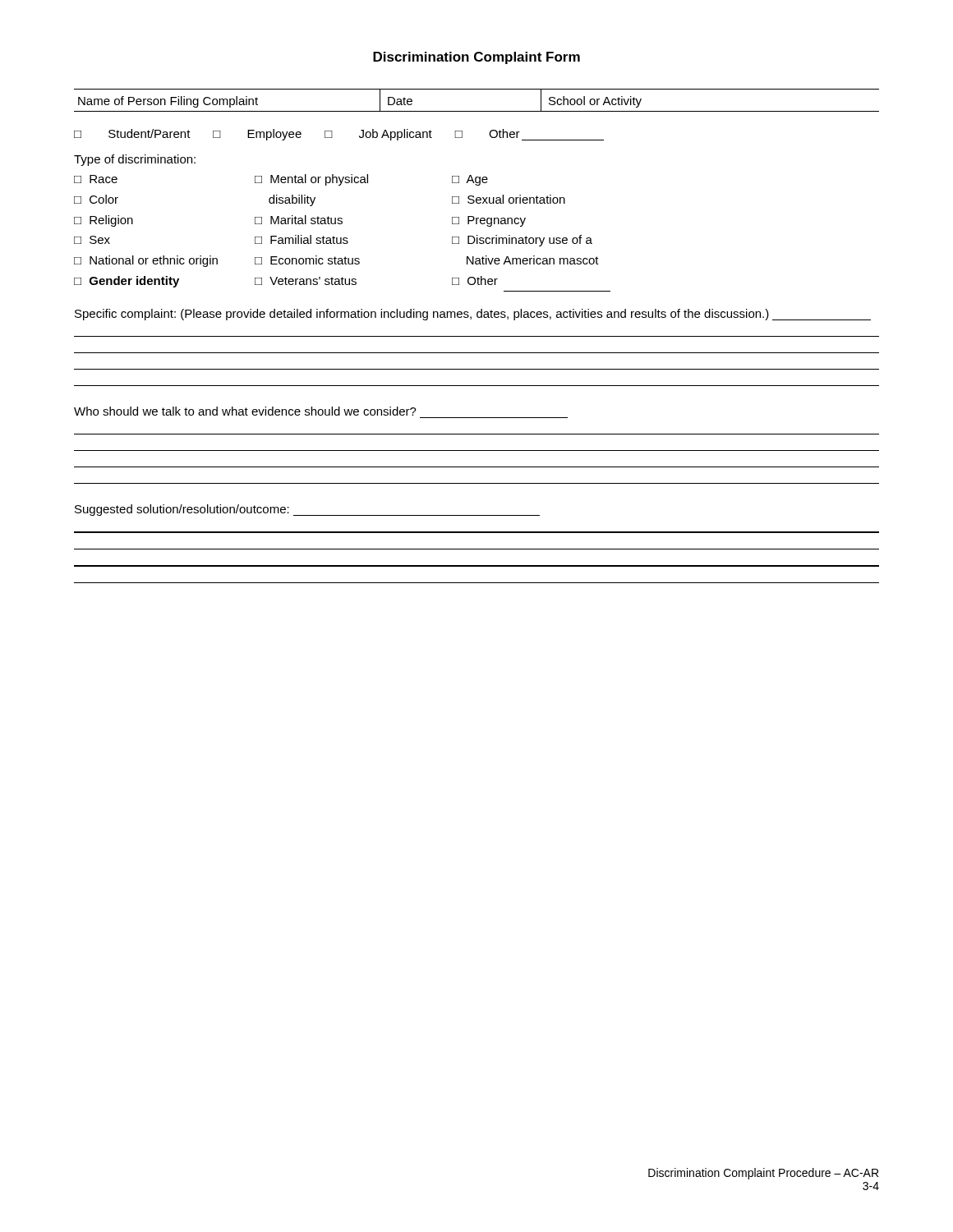This screenshot has height=1232, width=953.
Task: Locate the block of text that opens with "Who should we talk"
Action: (x=321, y=411)
